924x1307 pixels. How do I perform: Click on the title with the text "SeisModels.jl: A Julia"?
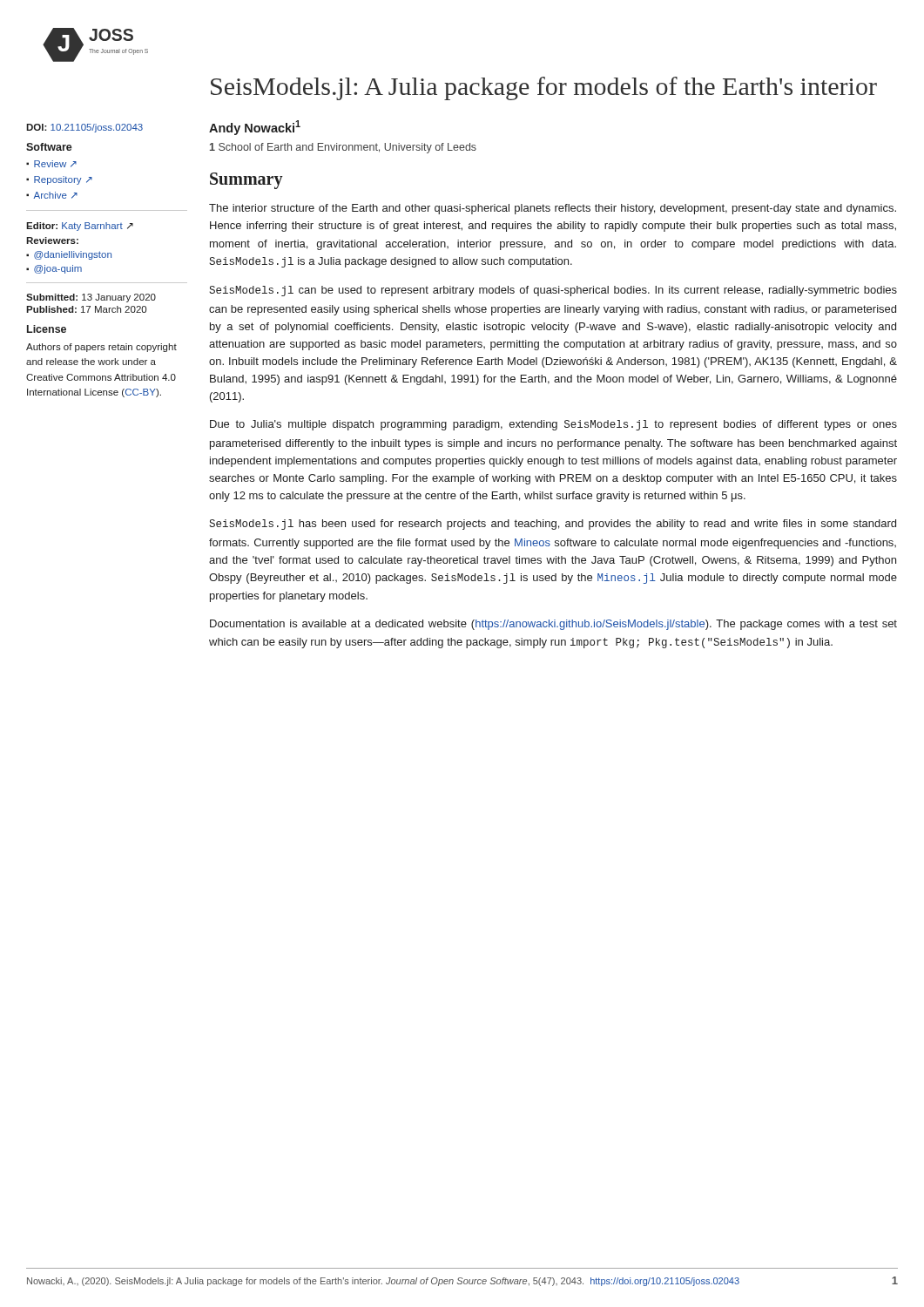pos(543,86)
